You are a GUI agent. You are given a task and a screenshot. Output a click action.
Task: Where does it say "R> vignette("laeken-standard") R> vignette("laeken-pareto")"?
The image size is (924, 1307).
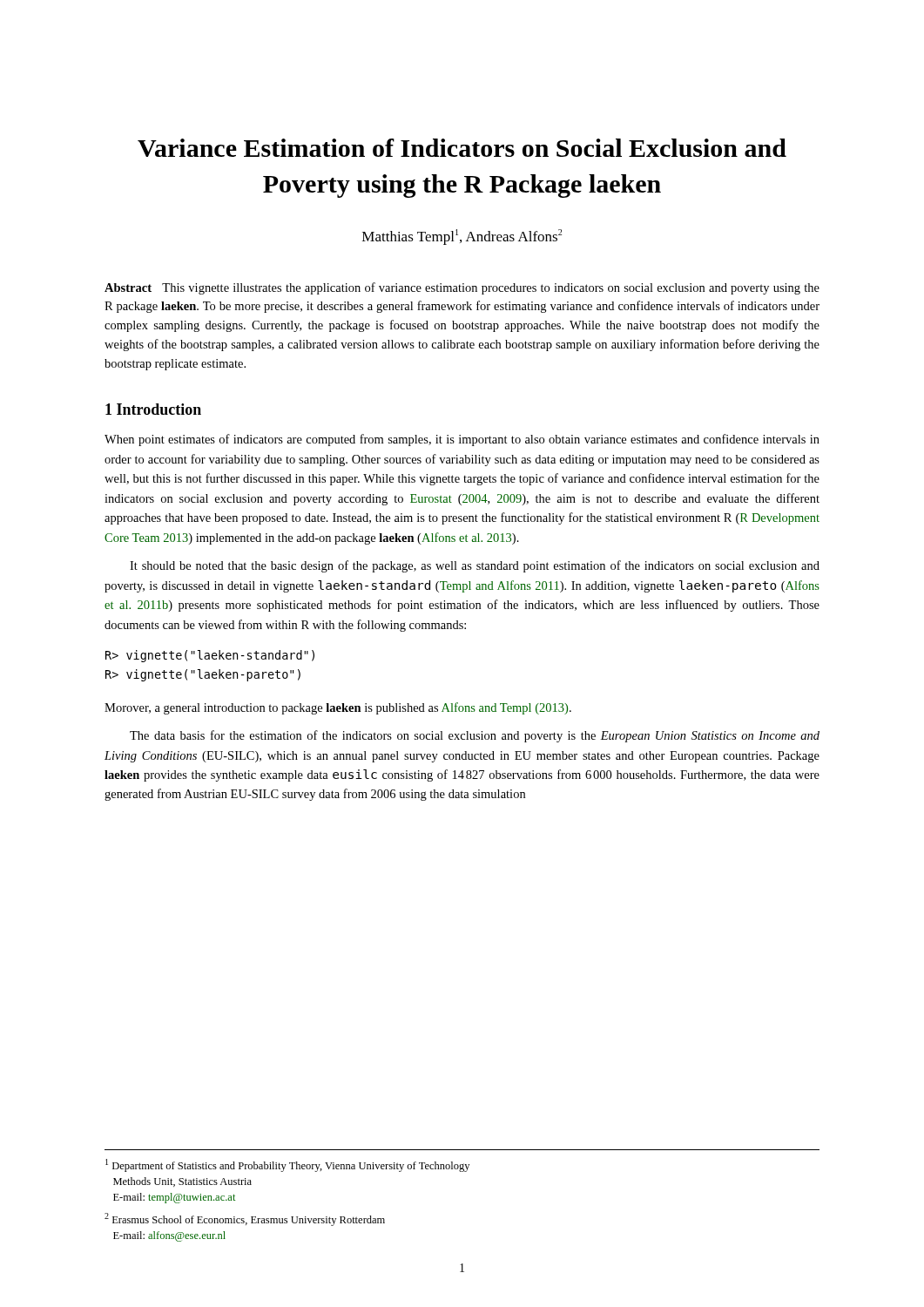pyautogui.click(x=210, y=656)
